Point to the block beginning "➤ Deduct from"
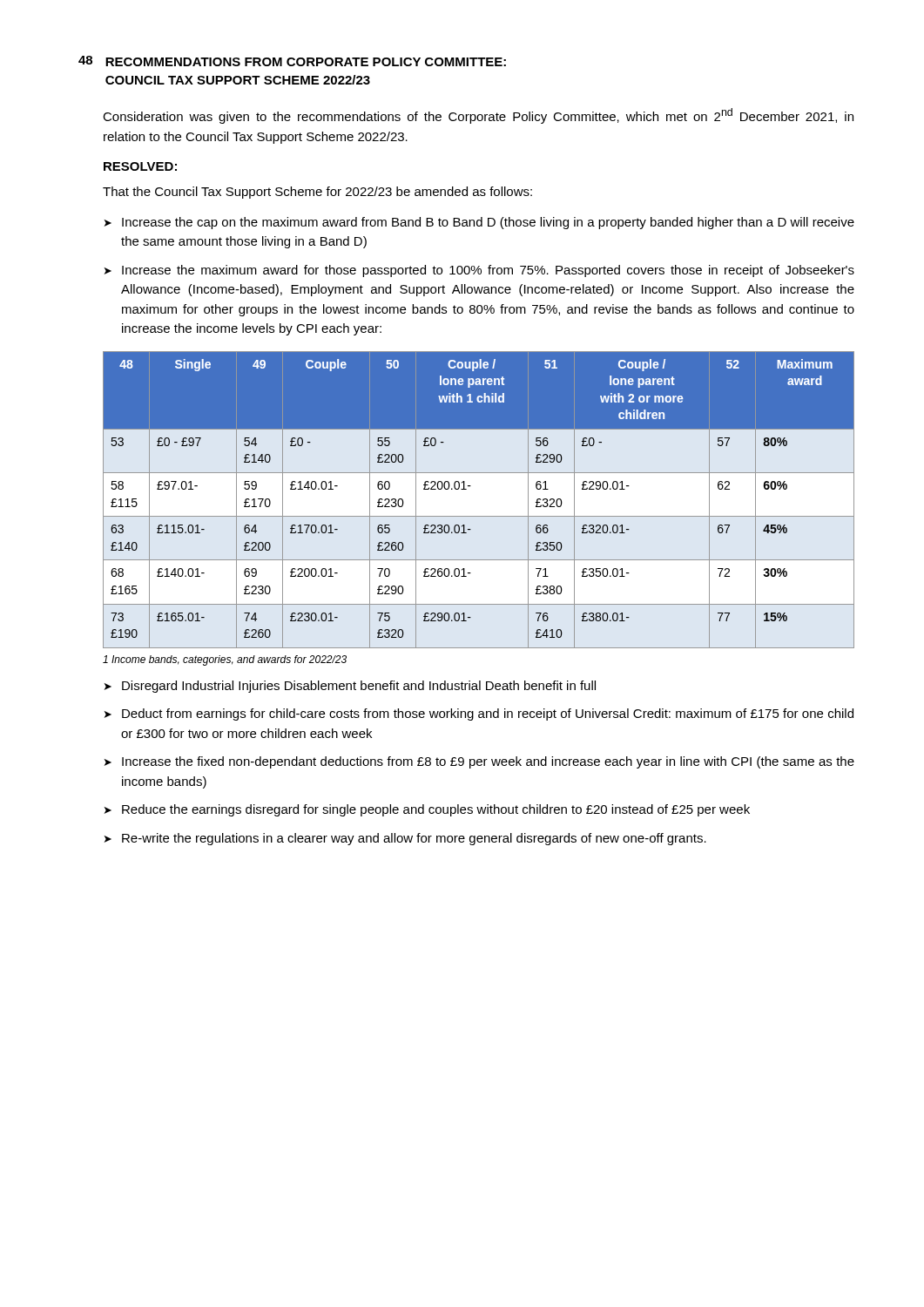The image size is (924, 1307). [x=479, y=724]
